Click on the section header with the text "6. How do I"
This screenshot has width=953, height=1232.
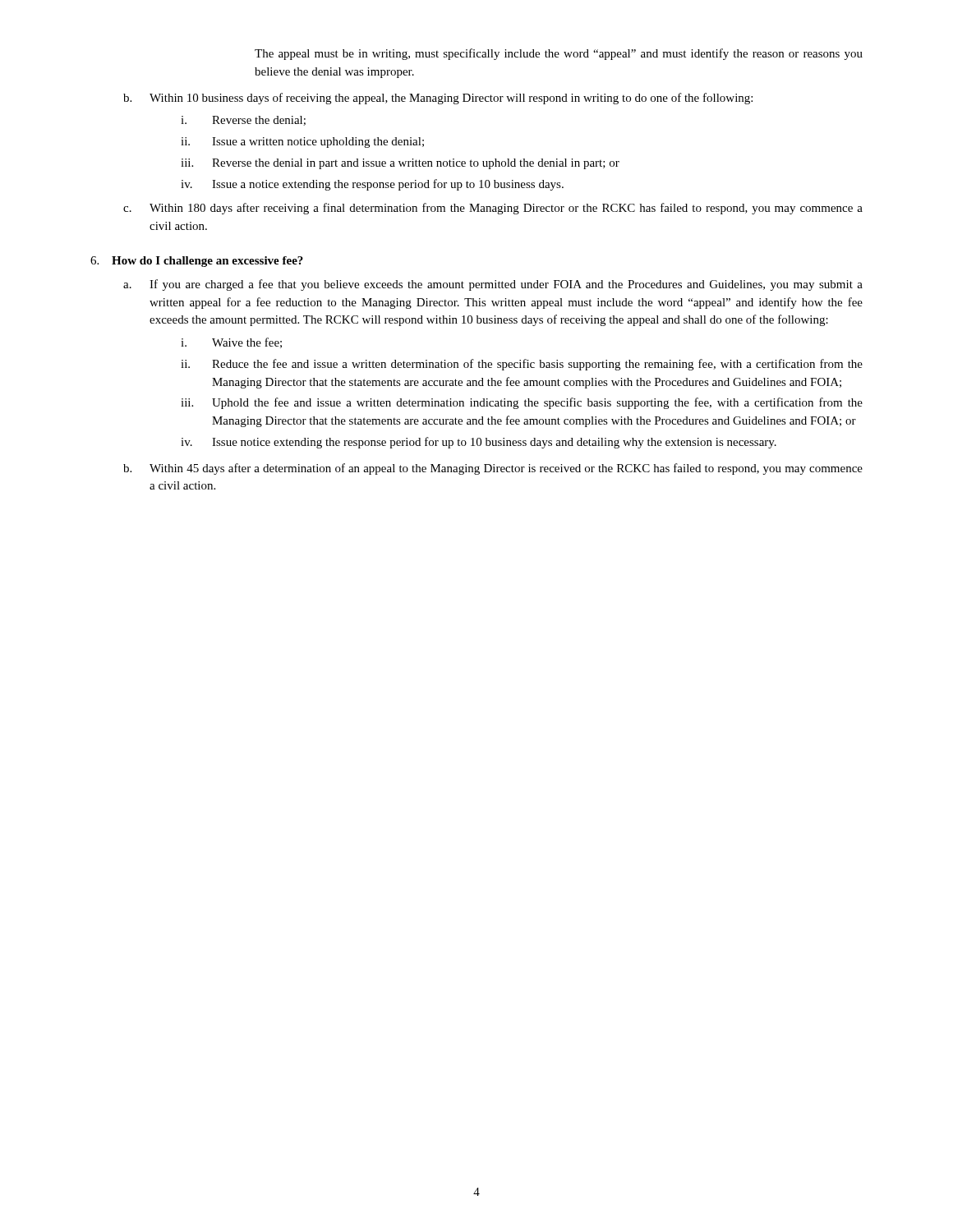(x=197, y=262)
